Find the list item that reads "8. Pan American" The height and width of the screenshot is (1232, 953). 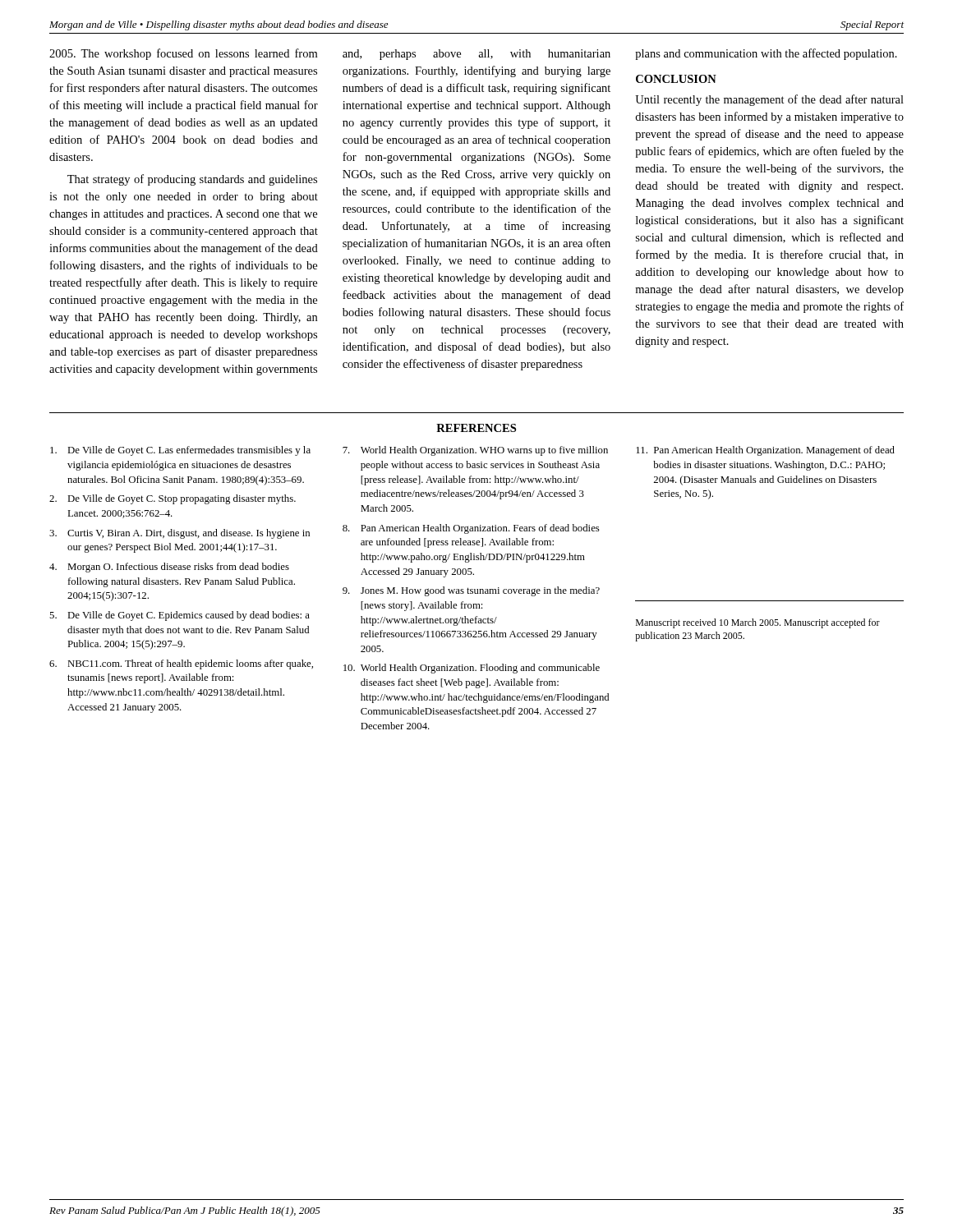(x=476, y=550)
